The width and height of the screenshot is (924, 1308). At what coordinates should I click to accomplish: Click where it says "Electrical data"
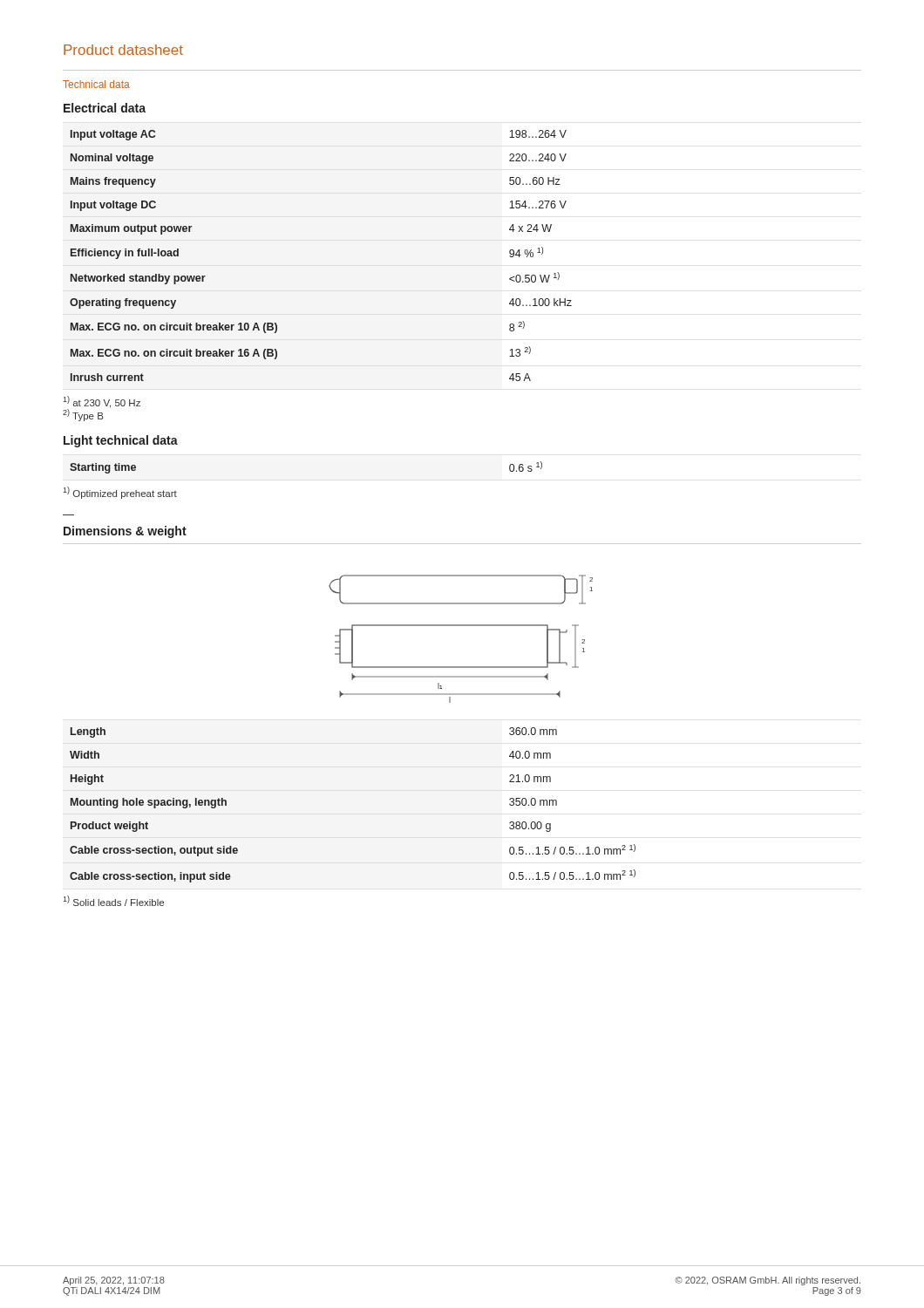(x=104, y=108)
